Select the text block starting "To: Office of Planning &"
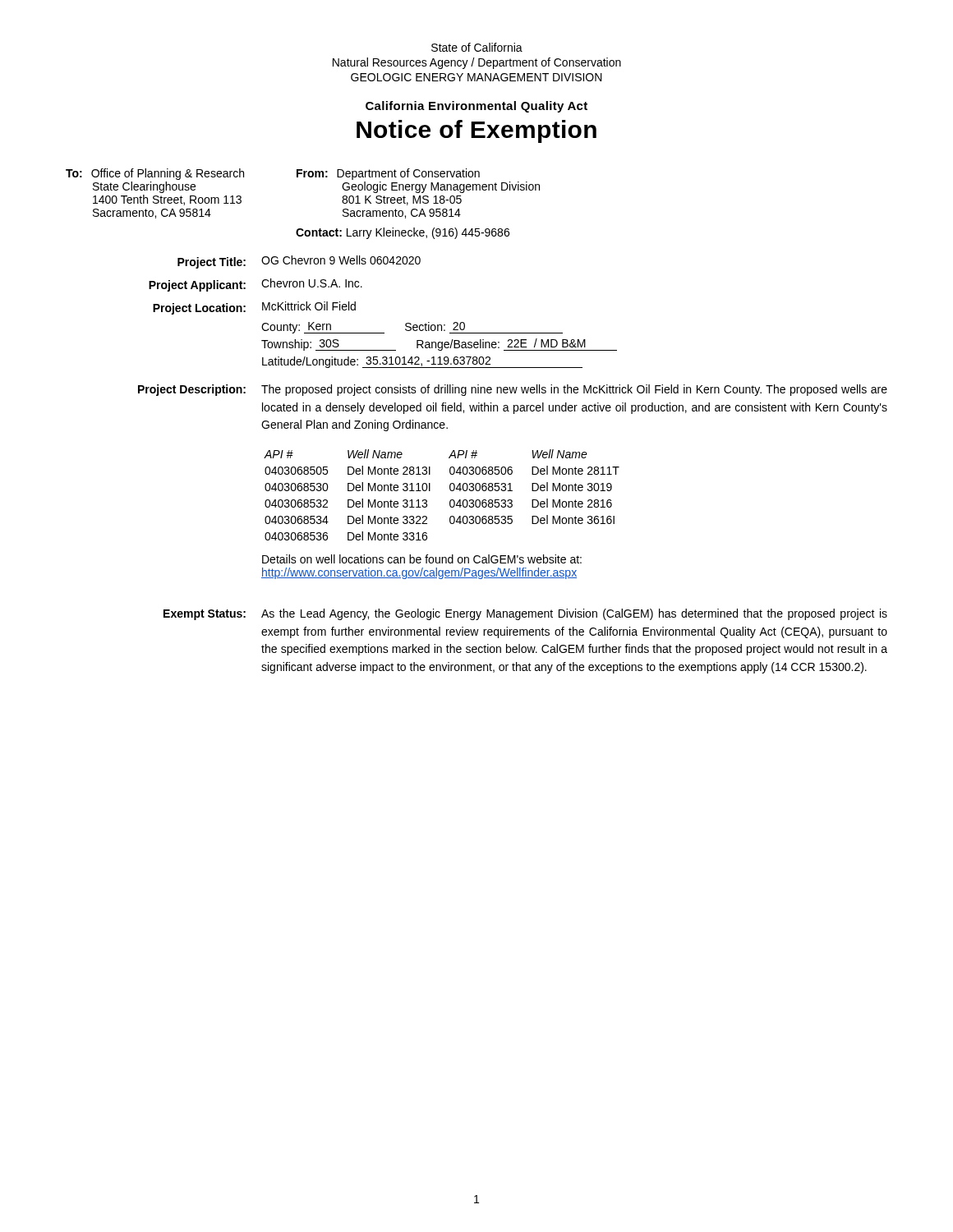This screenshot has height=1232, width=953. pyautogui.click(x=152, y=174)
